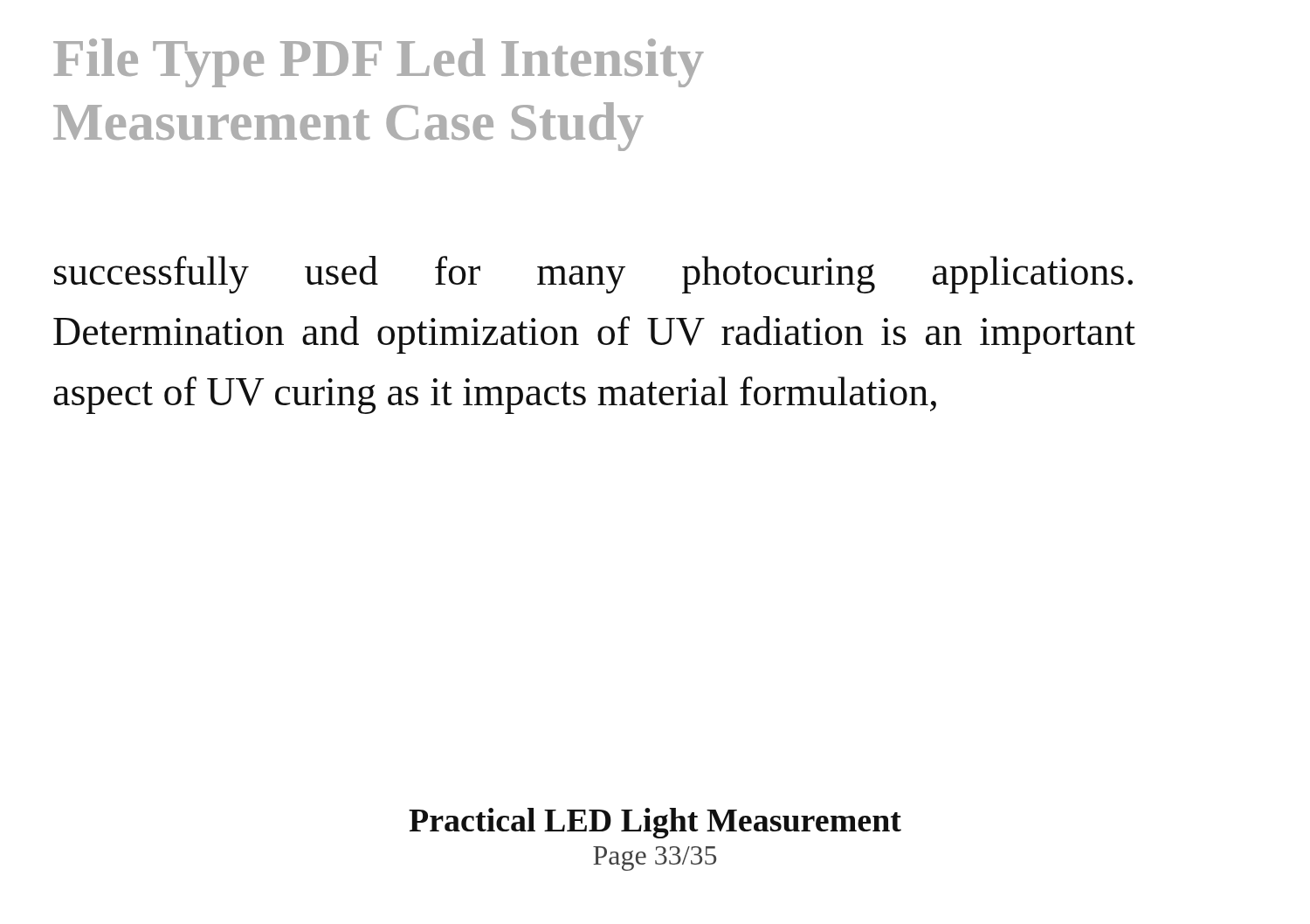This screenshot has height=924, width=1310.
Task: Where is the passage that starts "successfully used for many"?
Action: [594, 331]
